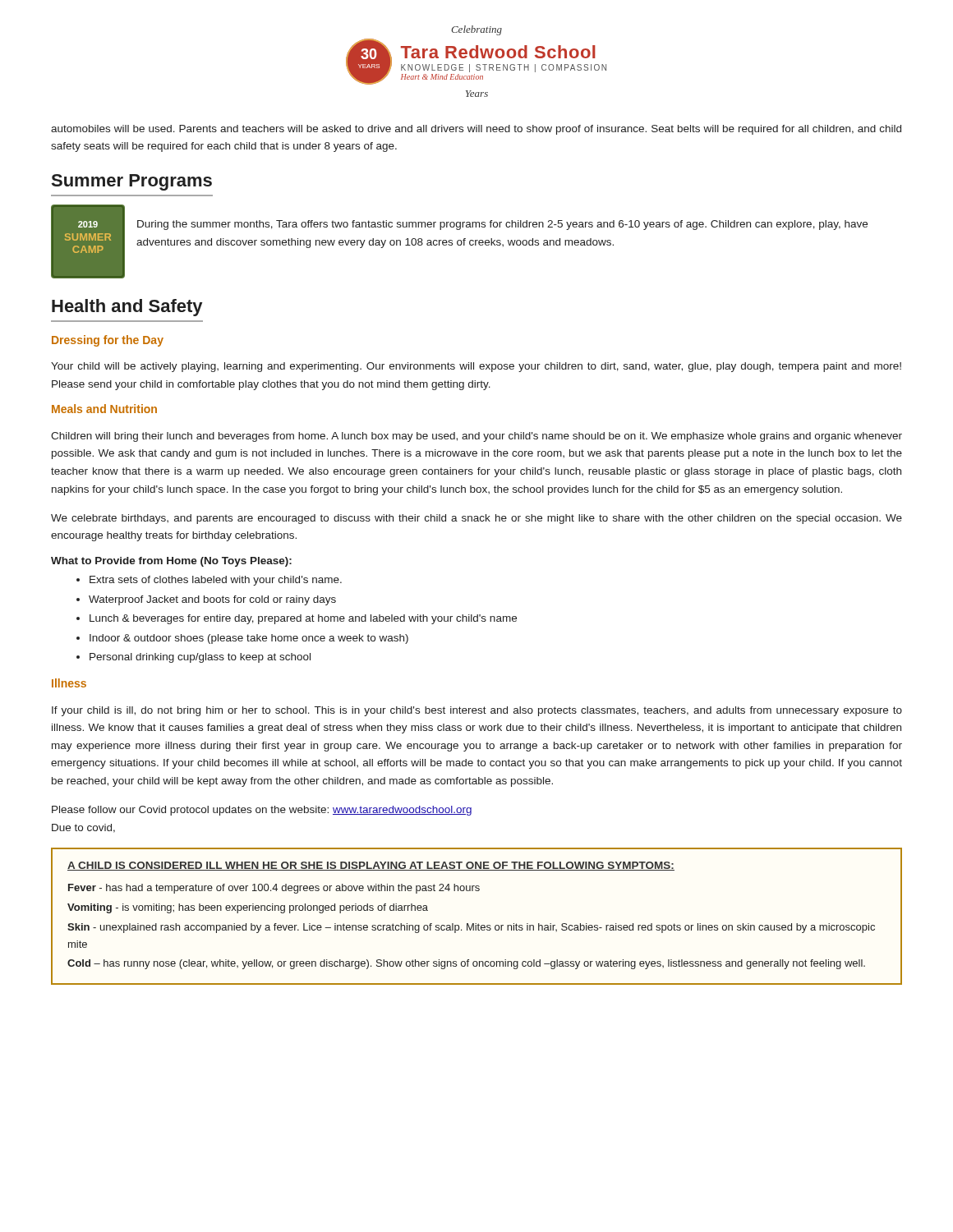The width and height of the screenshot is (953, 1232).
Task: Find the table that mentions "A CHILD IS"
Action: pyautogui.click(x=476, y=916)
